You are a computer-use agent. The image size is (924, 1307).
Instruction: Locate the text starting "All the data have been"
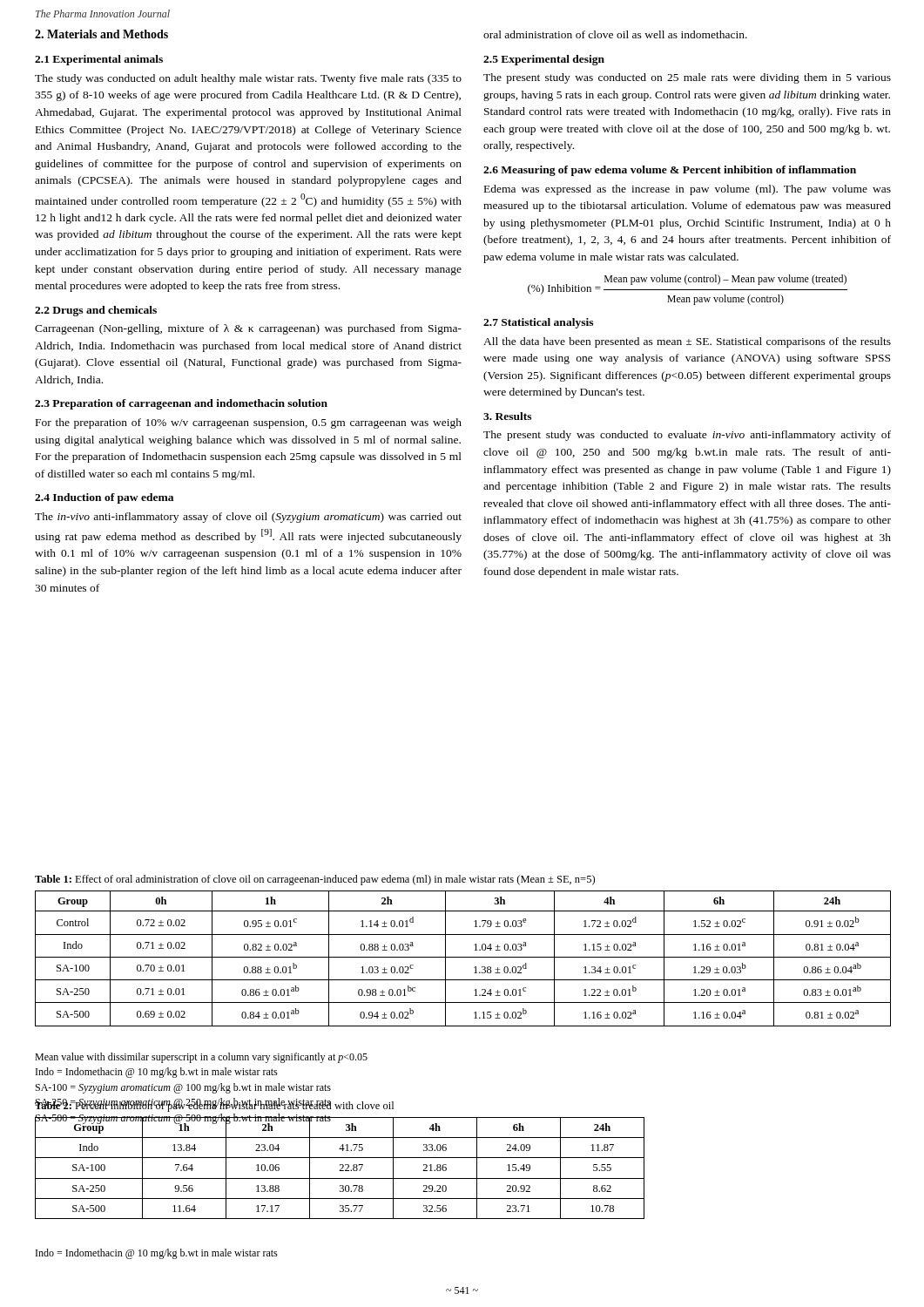(687, 367)
